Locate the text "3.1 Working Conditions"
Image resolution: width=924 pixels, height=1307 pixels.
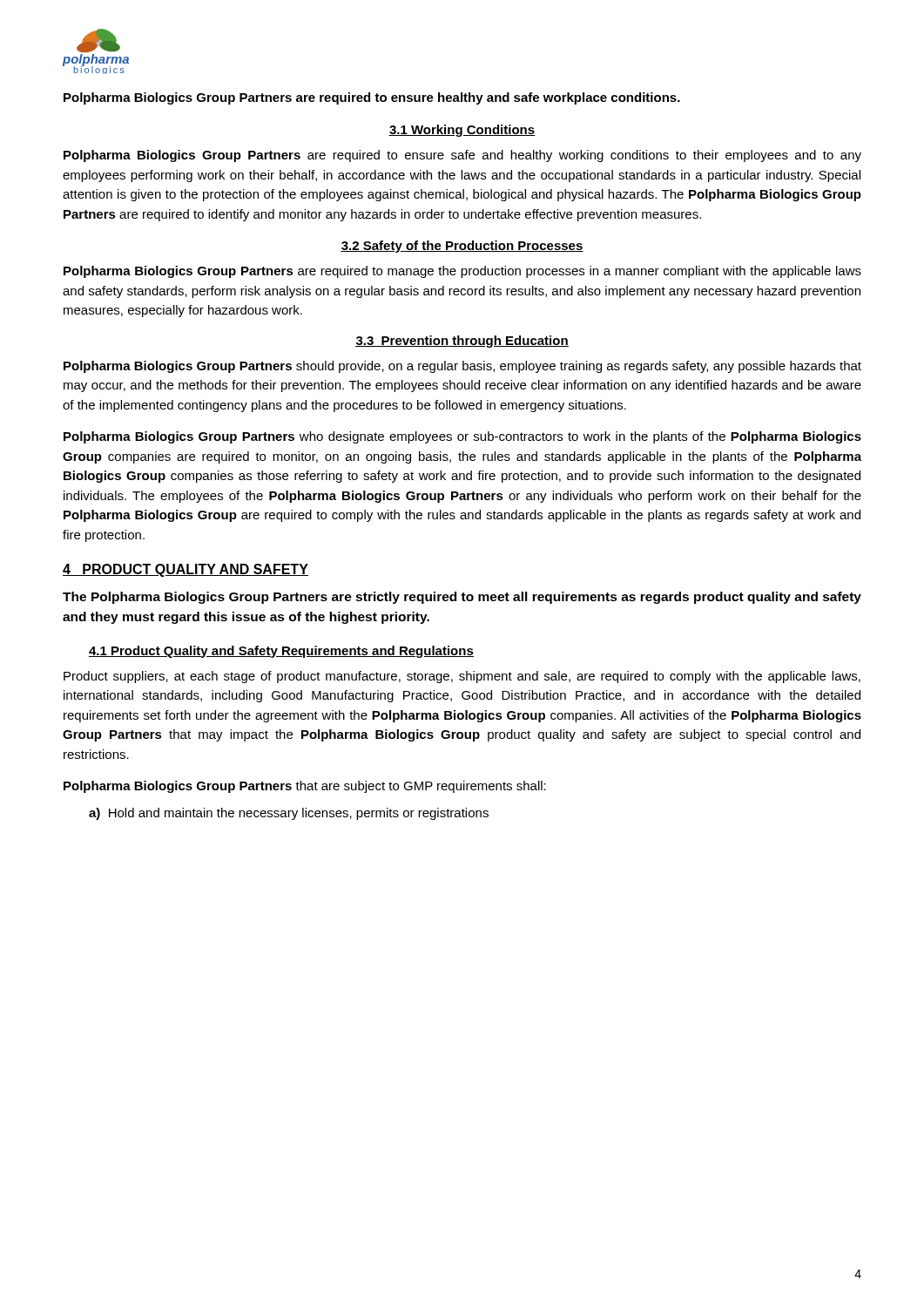pyautogui.click(x=462, y=129)
